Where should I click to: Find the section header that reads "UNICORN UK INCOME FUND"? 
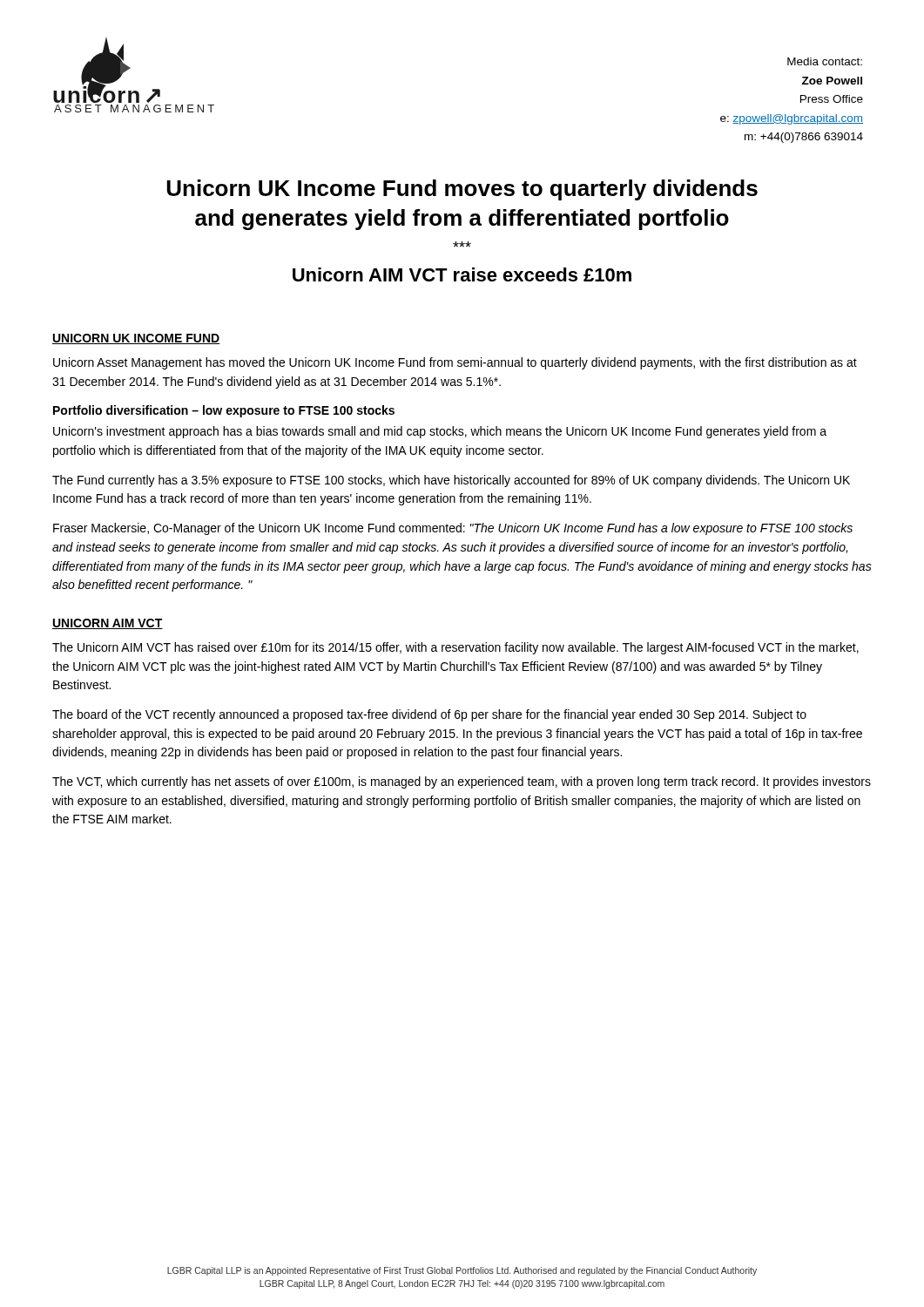(136, 338)
